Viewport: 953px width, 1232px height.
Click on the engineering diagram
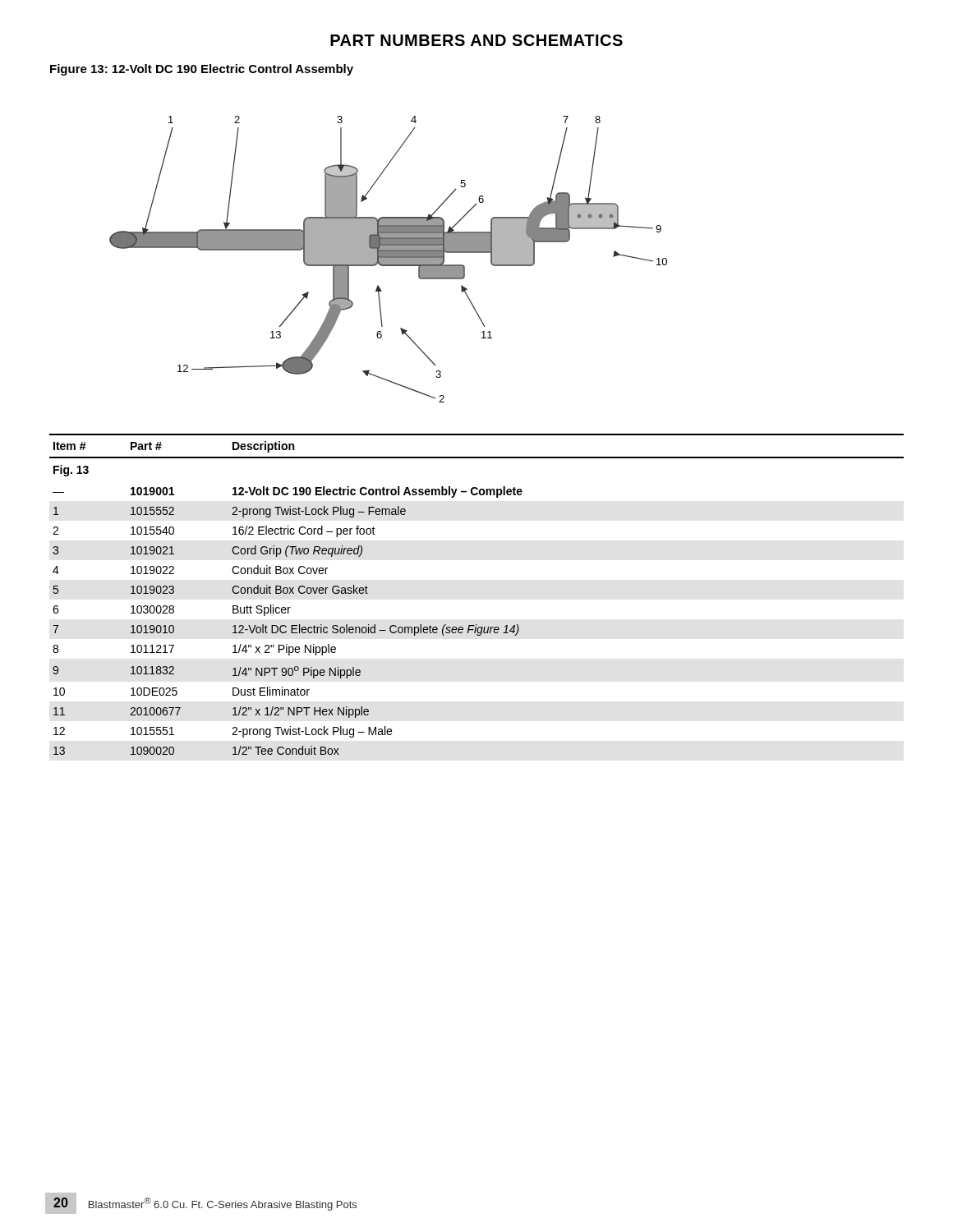(476, 246)
